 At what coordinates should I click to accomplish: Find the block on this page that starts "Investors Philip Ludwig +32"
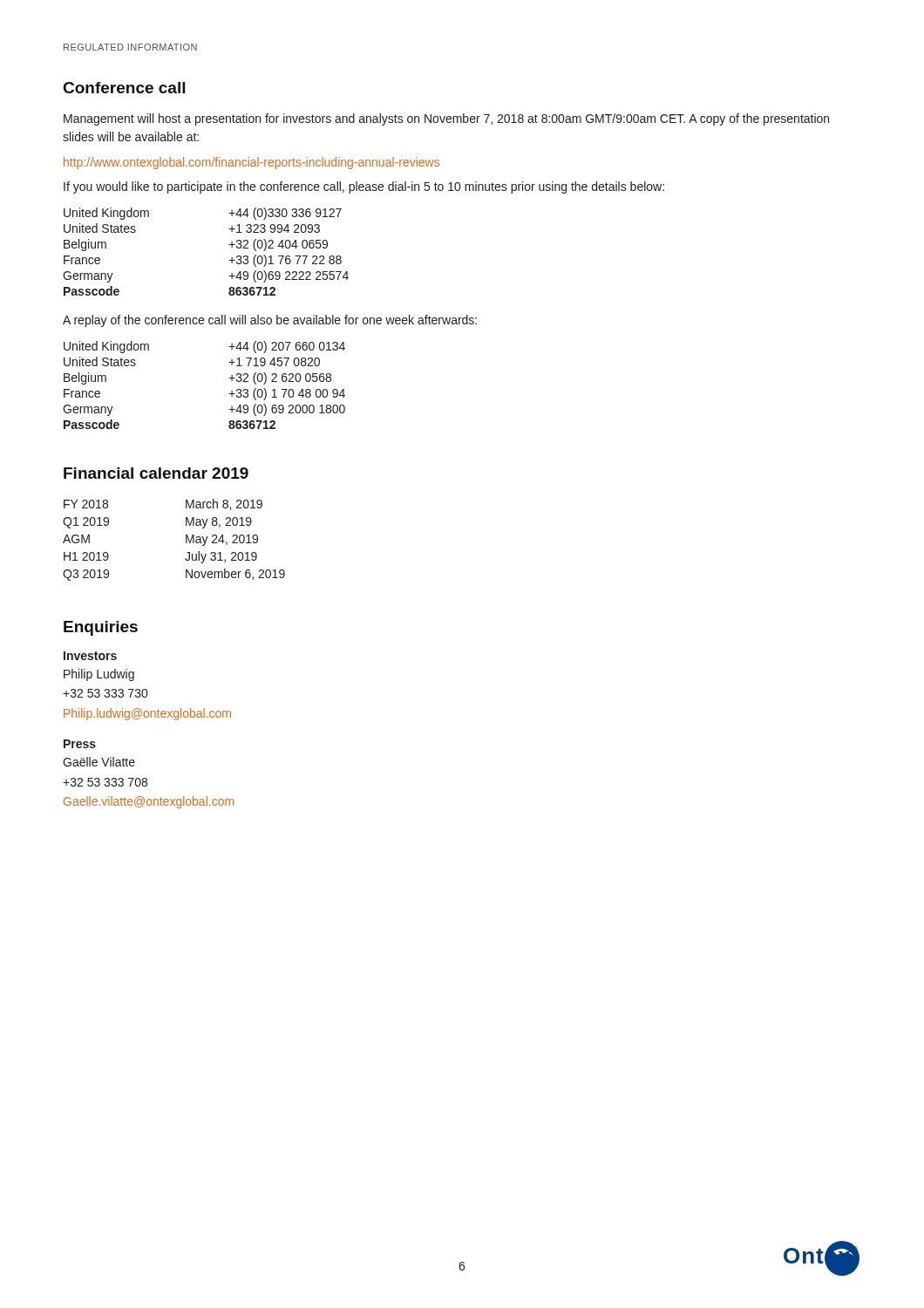[x=90, y=656]
